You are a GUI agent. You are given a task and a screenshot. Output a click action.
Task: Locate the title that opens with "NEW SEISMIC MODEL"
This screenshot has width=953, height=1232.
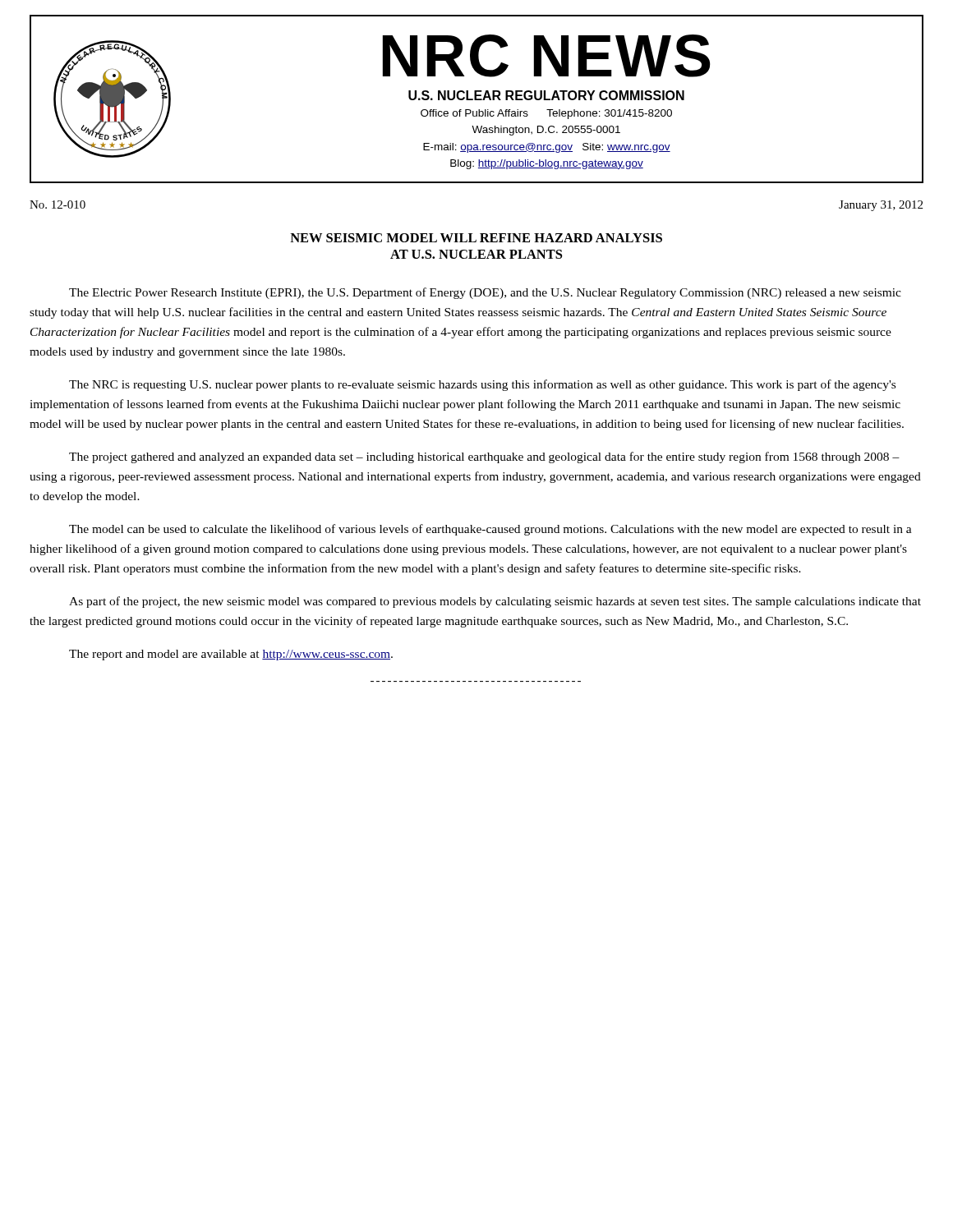(x=476, y=246)
